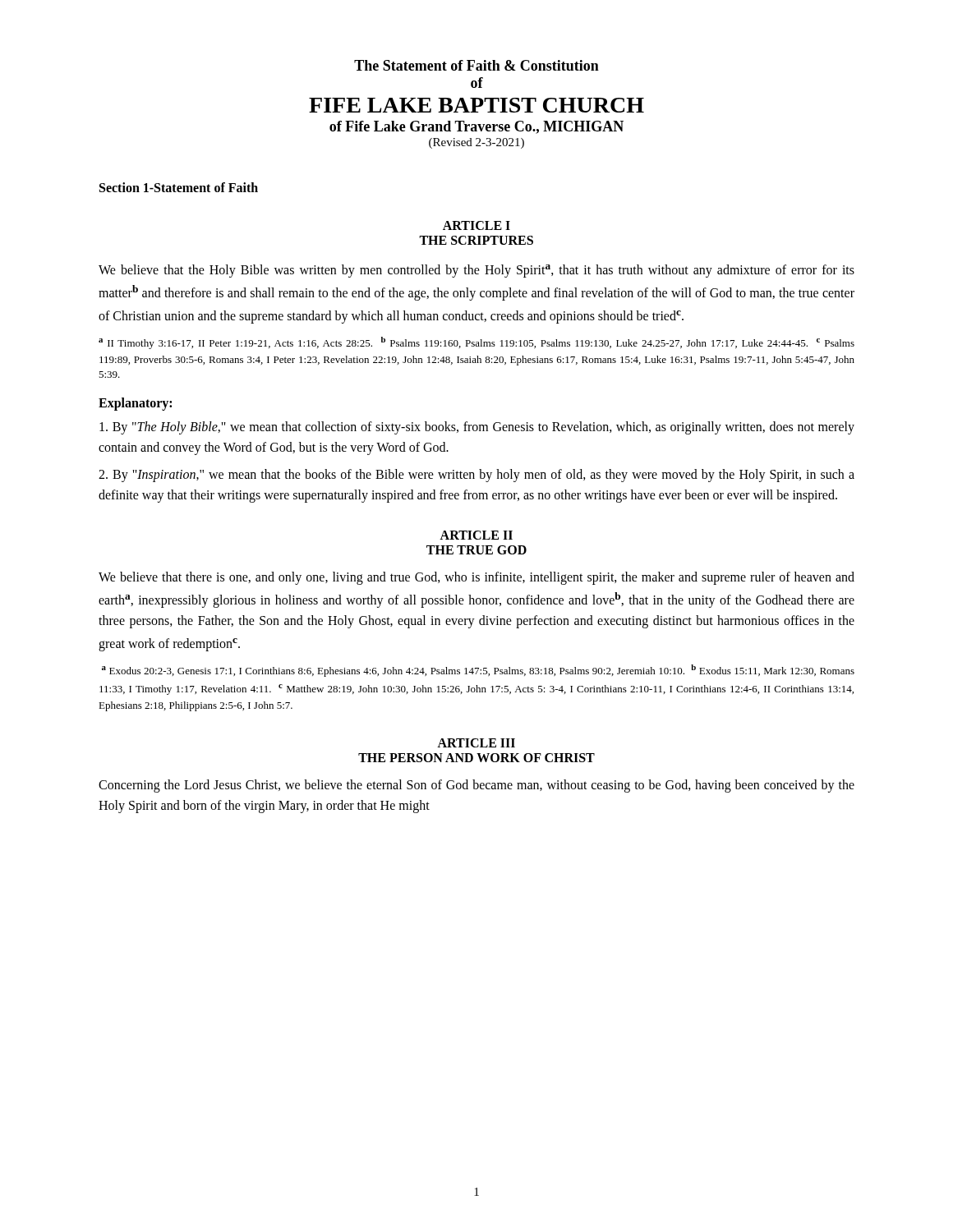Where is the passage that starts "Concerning the Lord Jesus Christ, we believe"?
The width and height of the screenshot is (953, 1232).
[x=476, y=795]
